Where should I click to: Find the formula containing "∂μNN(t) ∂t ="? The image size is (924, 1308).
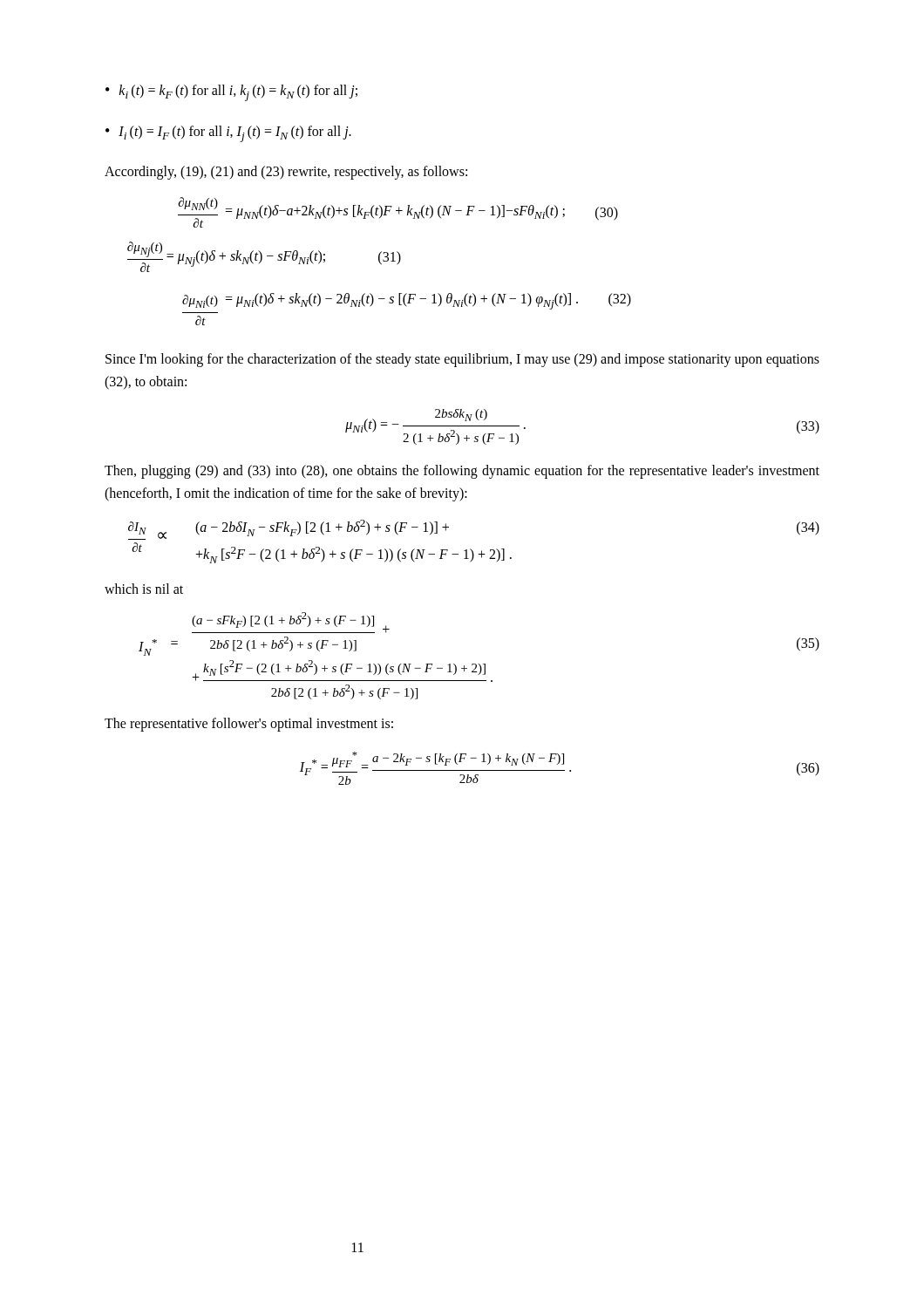pos(361,213)
